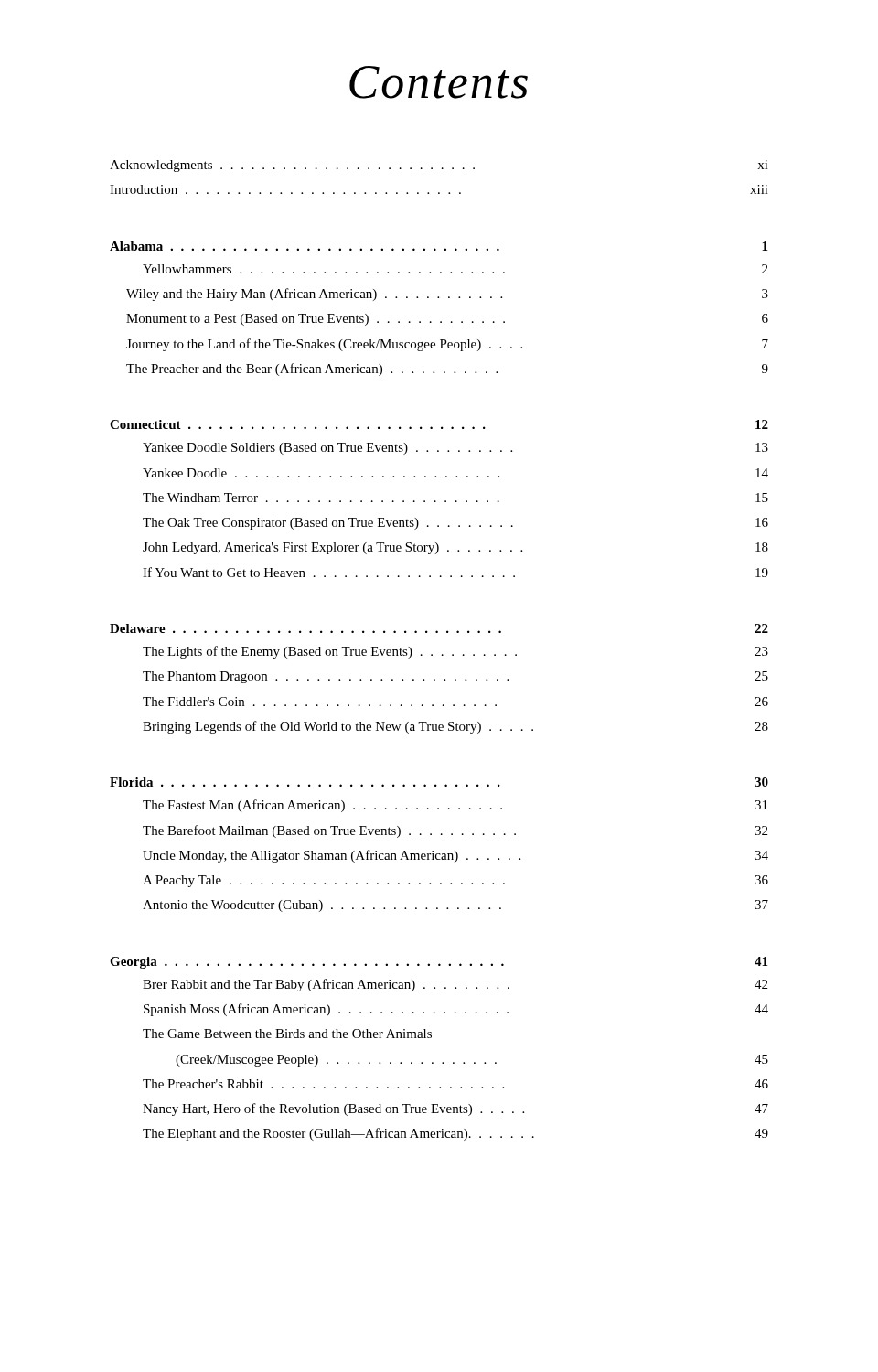Locate the list item that reads "Acknowledgments . . . ."
The width and height of the screenshot is (878, 1372).
pos(439,165)
